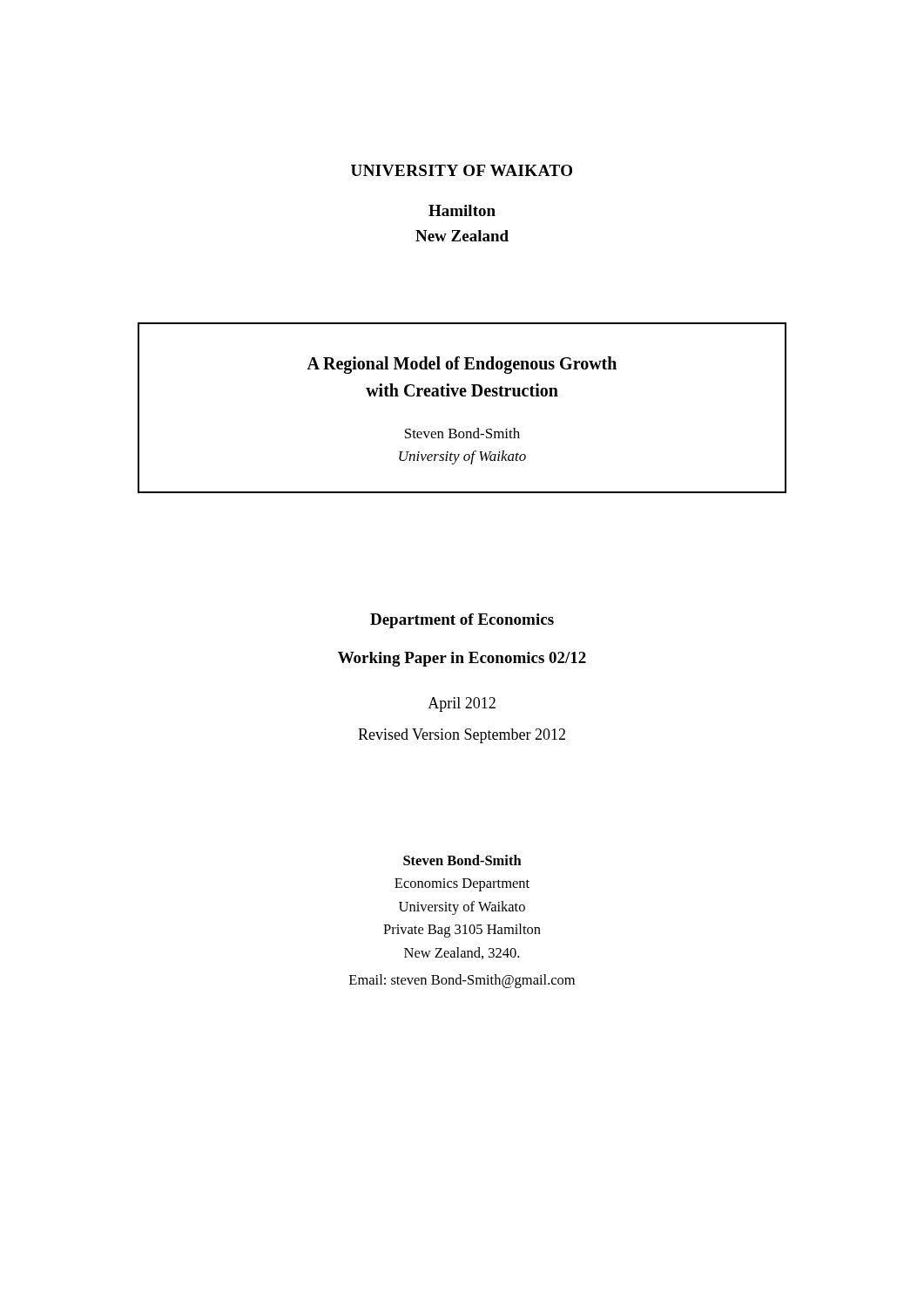Click where it says "Department of Economics"
924x1307 pixels.
click(x=462, y=619)
